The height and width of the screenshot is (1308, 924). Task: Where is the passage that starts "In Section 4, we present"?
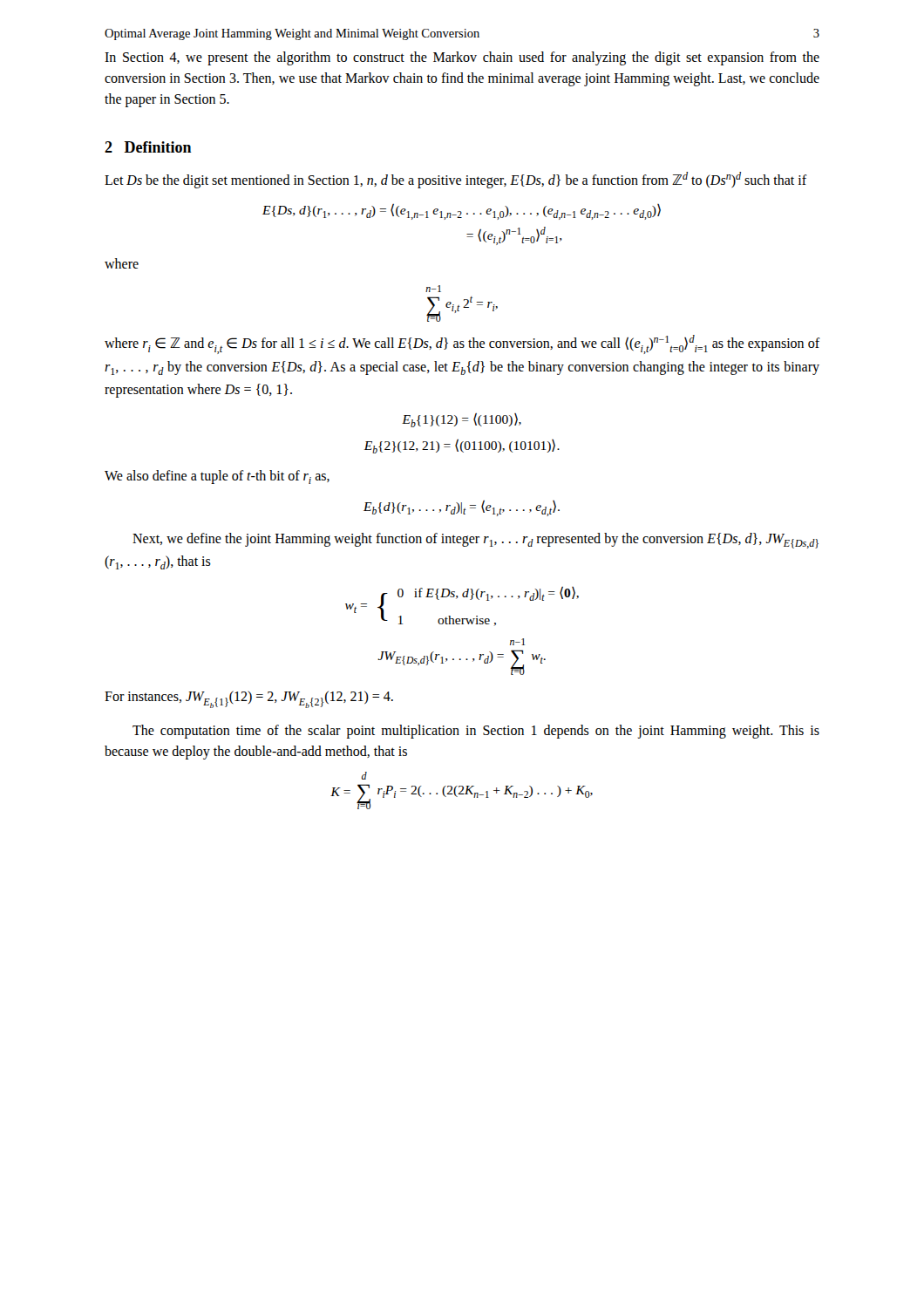click(462, 78)
